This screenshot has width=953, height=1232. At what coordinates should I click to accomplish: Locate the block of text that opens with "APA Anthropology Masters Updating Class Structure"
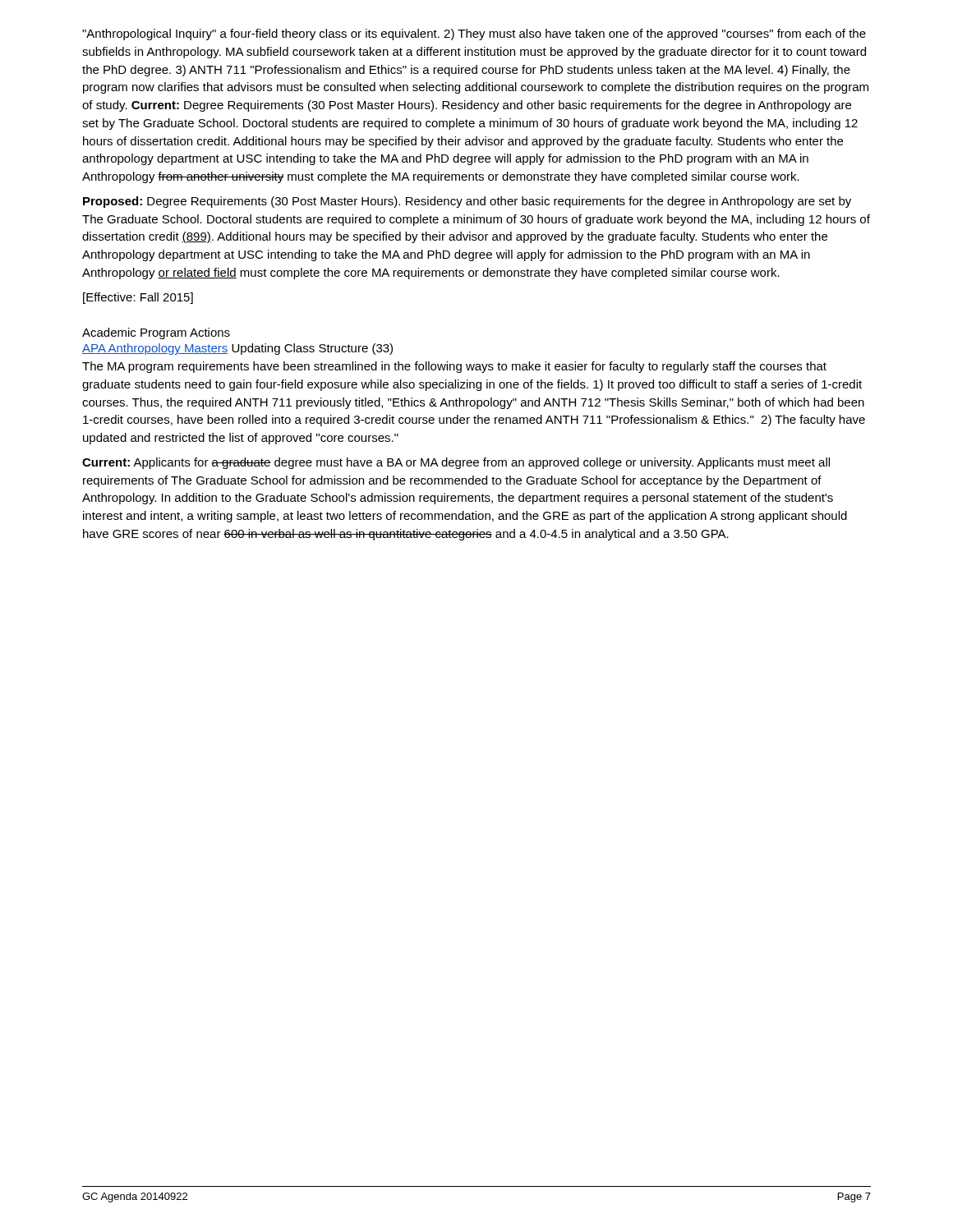pyautogui.click(x=237, y=349)
